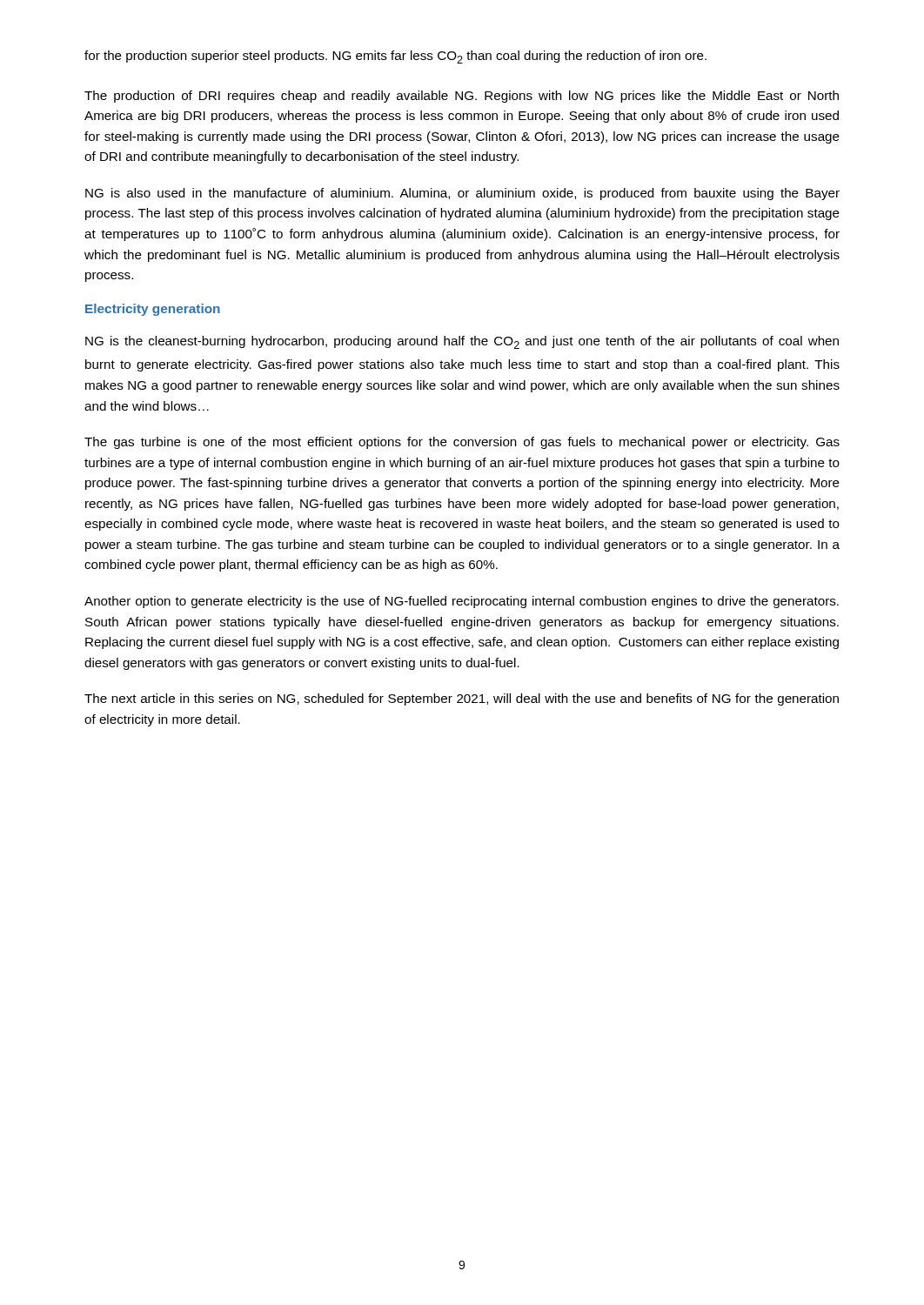Locate the element starting "Electricity generation"
The height and width of the screenshot is (1305, 924).
[152, 308]
